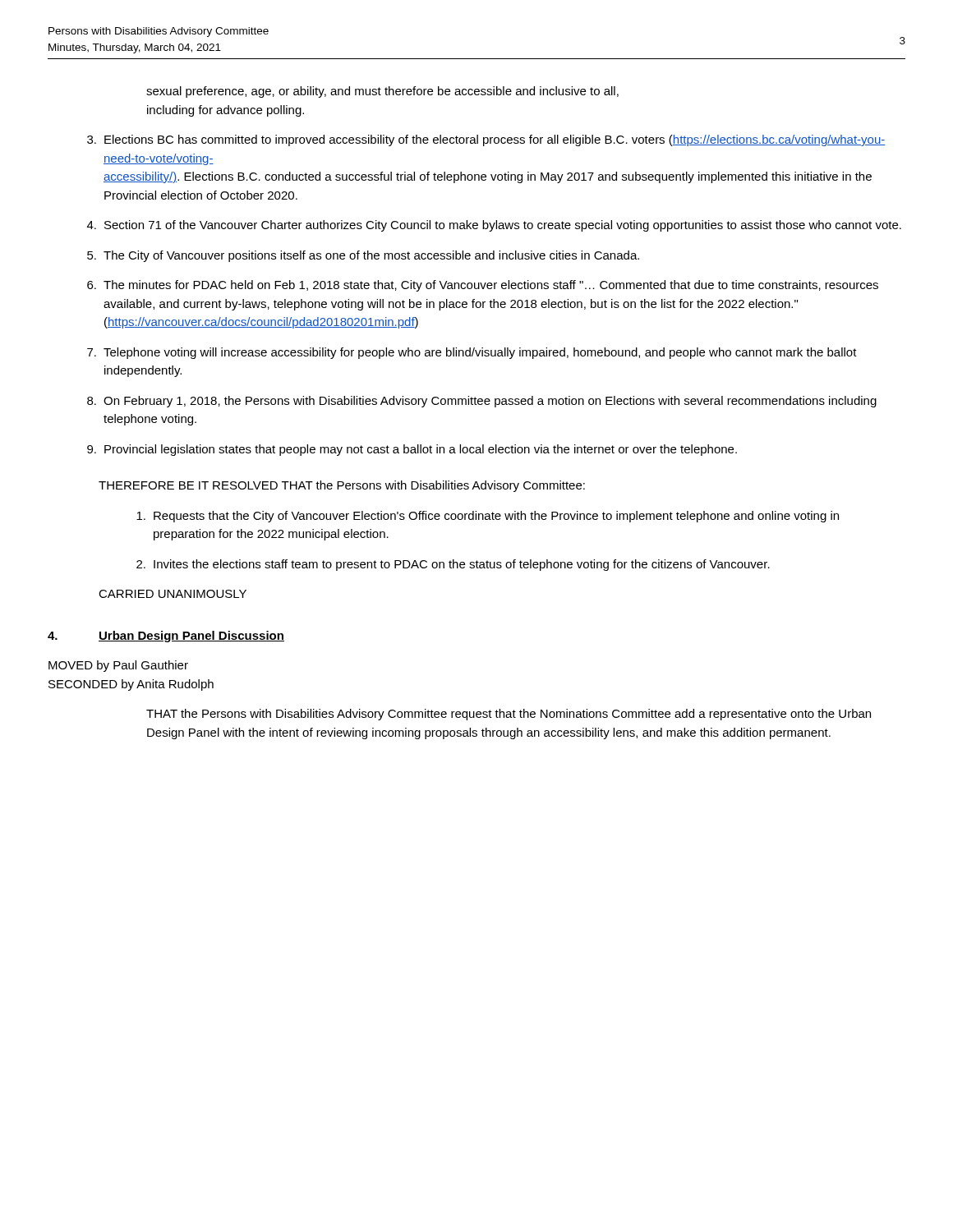Locate the list item with the text "5. The City of Vancouver positions itself"
Image resolution: width=953 pixels, height=1232 pixels.
point(476,255)
